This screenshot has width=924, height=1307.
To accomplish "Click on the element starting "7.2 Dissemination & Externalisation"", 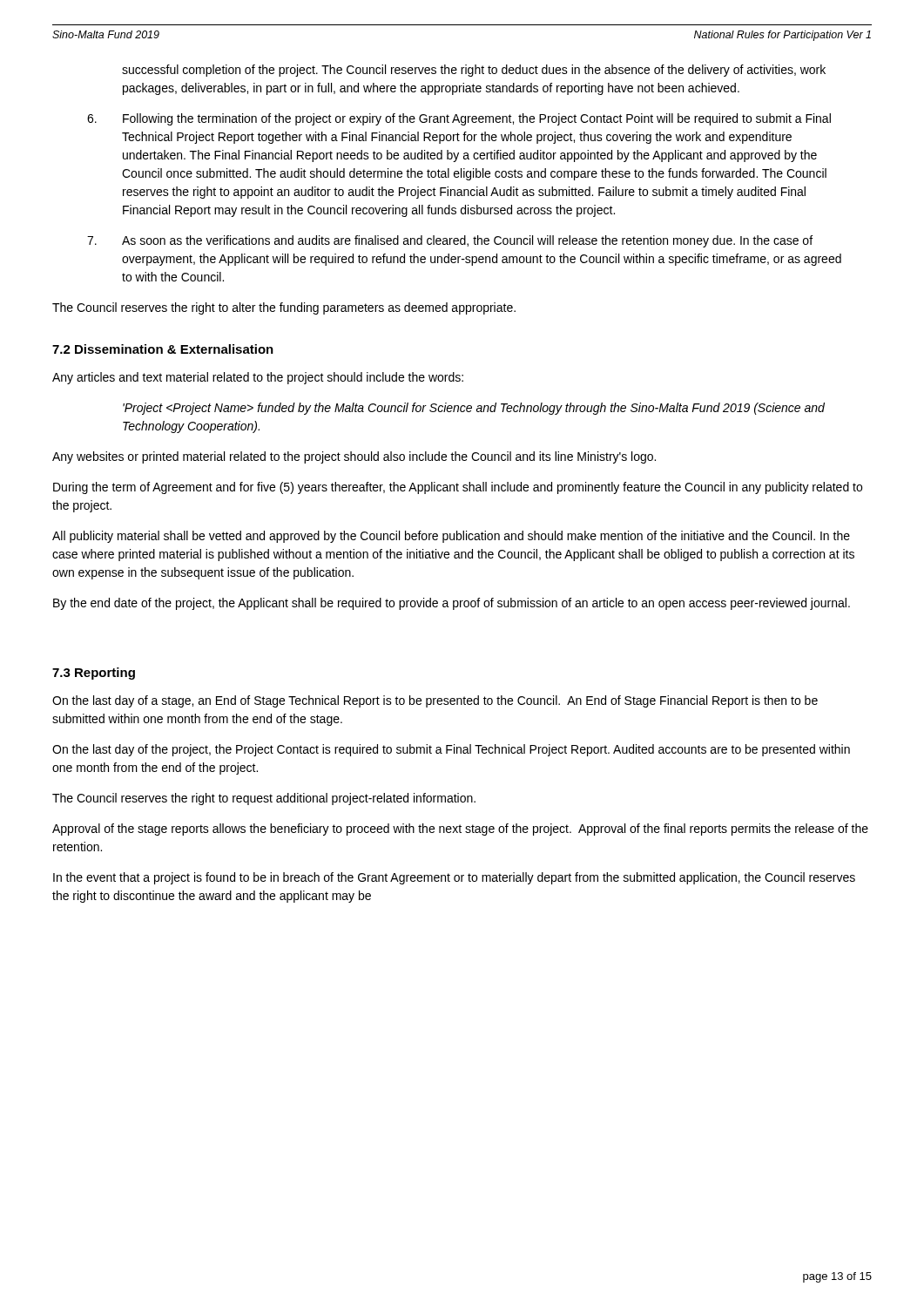I will [x=163, y=349].
